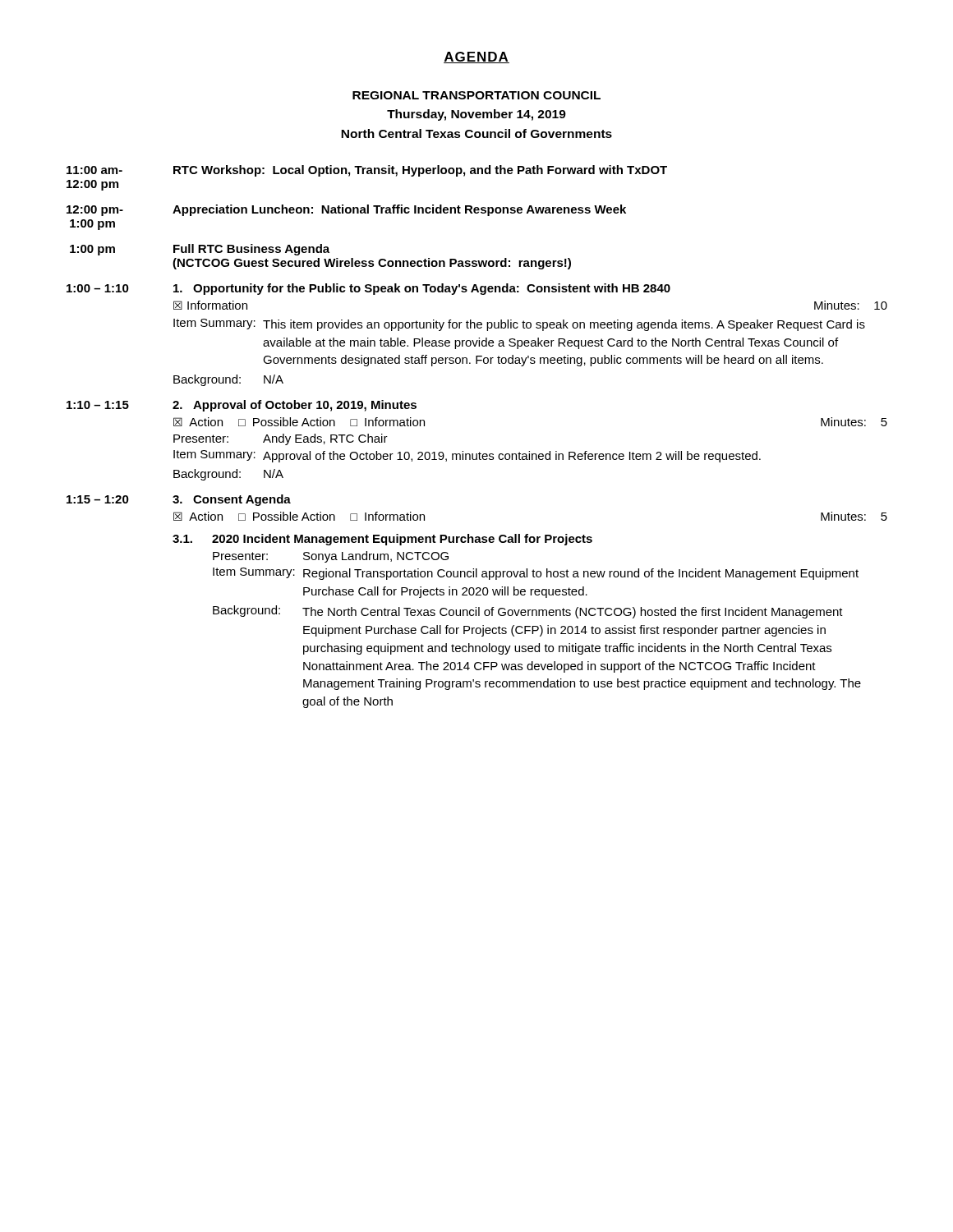The image size is (953, 1232).
Task: Select the list item with the text "1:00 pm Full"
Action: click(476, 255)
